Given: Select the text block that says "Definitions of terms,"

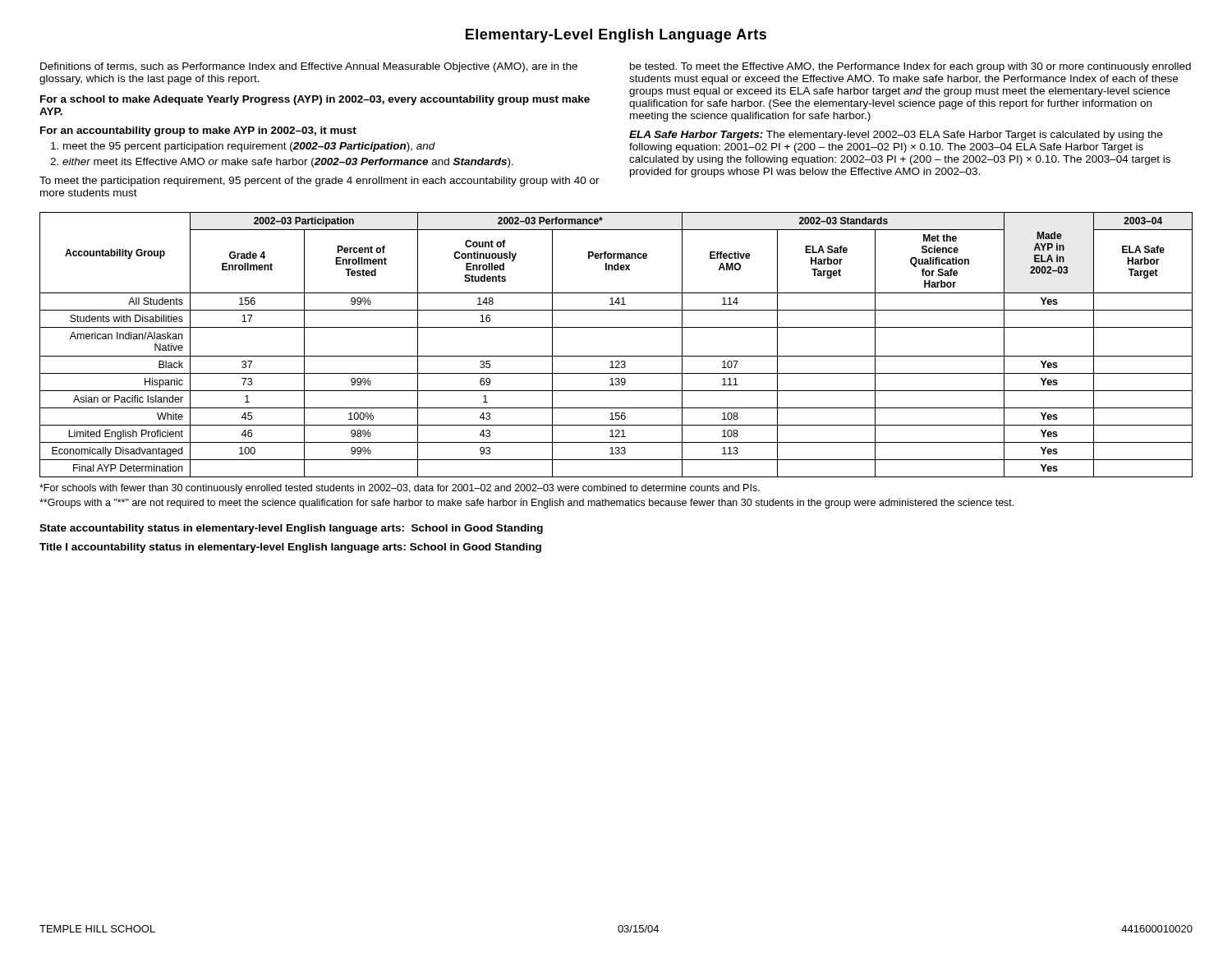Looking at the screenshot, I should [309, 72].
